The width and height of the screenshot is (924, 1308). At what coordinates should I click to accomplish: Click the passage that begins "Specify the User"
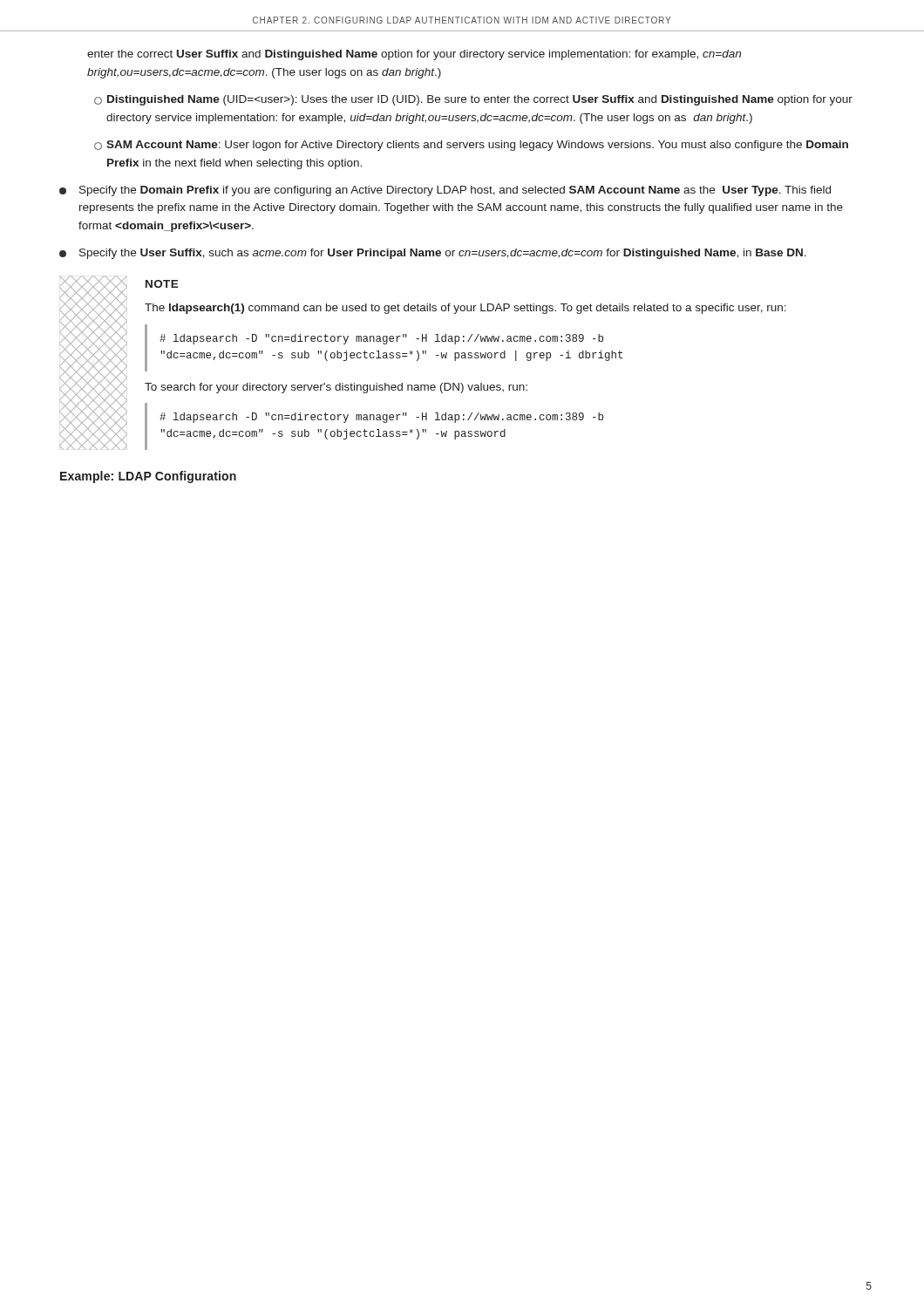[462, 254]
